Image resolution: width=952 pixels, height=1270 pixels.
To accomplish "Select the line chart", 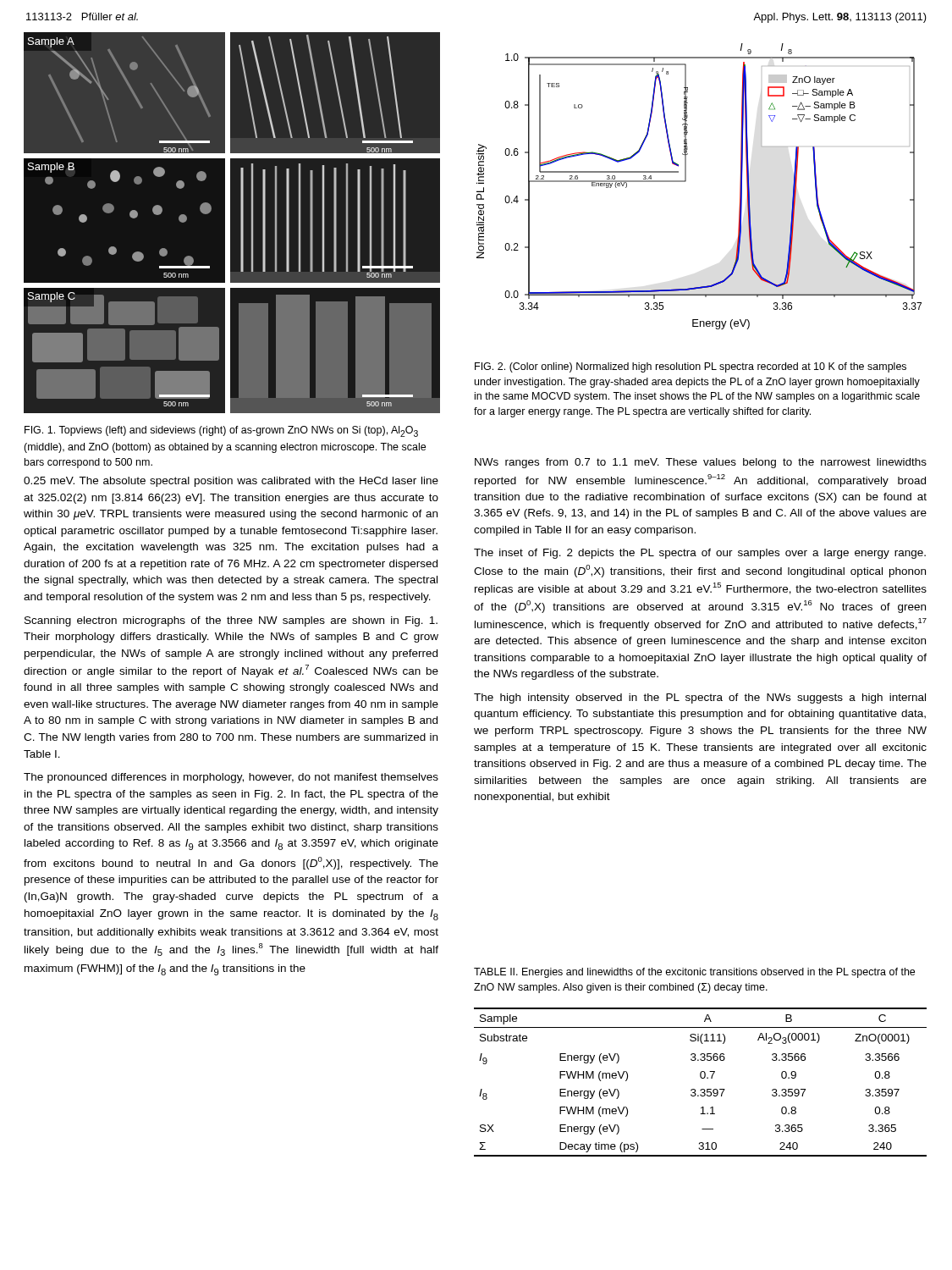I will pyautogui.click(x=700, y=193).
